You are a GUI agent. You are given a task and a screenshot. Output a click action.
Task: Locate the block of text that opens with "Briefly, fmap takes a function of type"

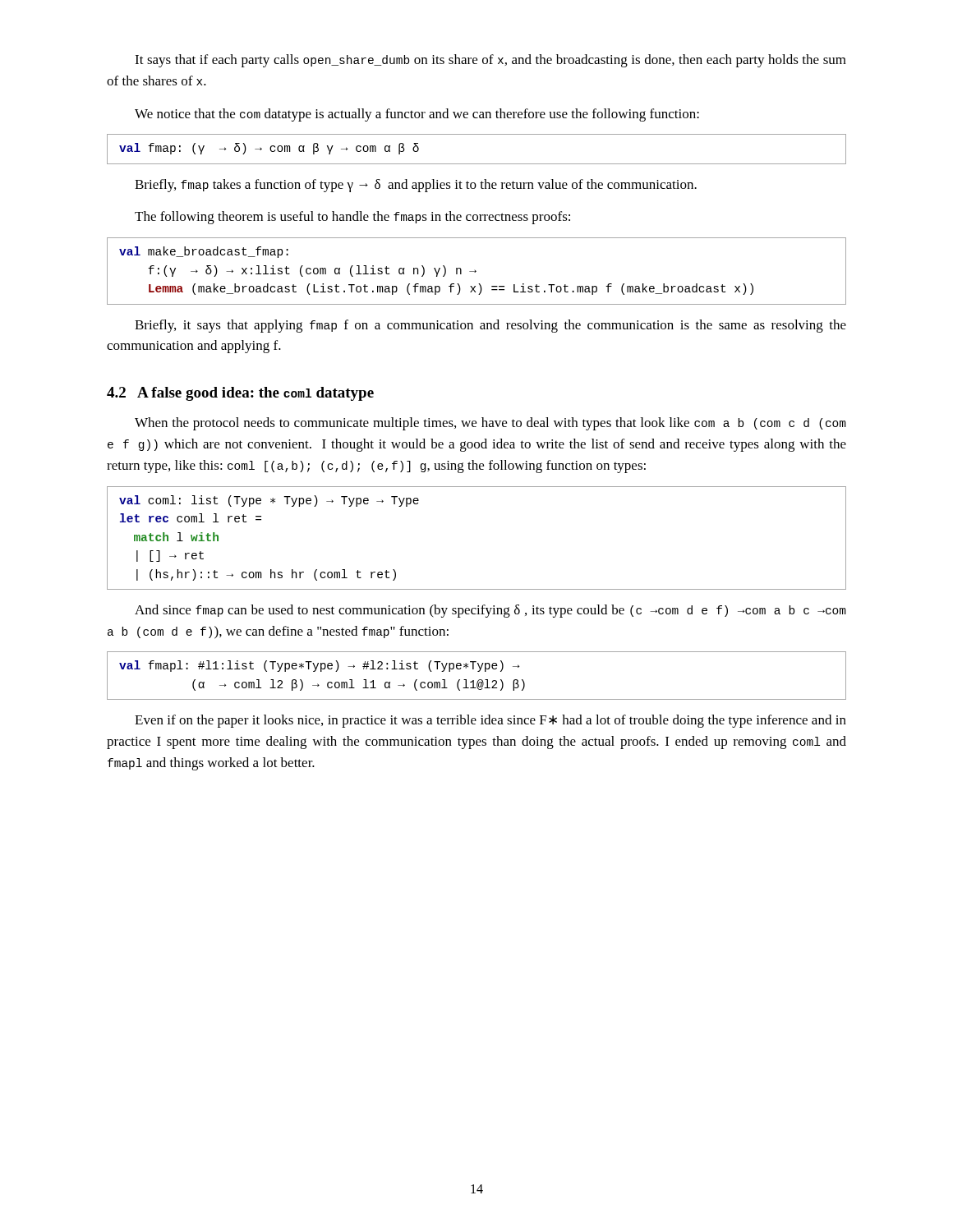[x=476, y=184]
